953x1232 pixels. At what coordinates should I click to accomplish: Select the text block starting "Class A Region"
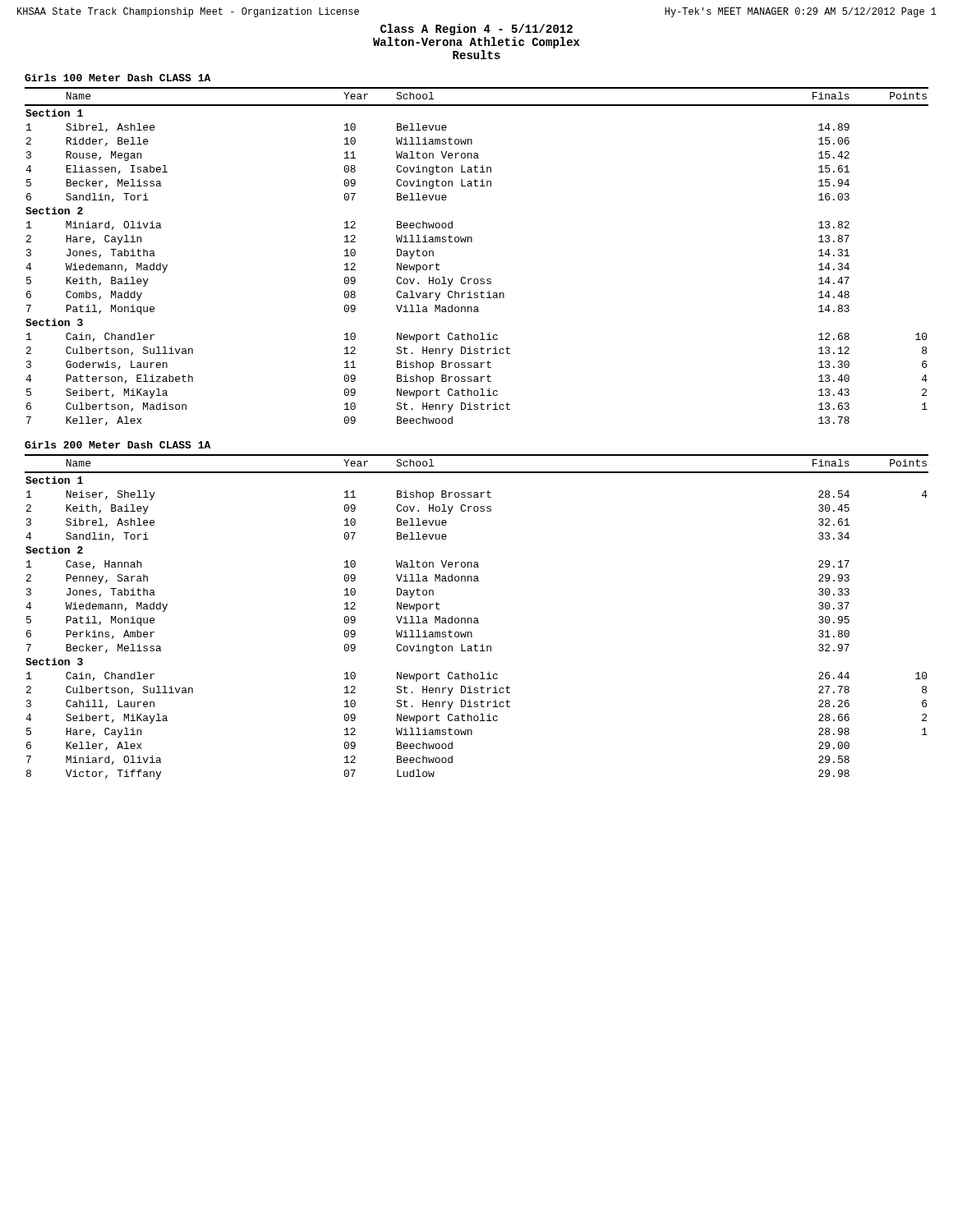[476, 30]
